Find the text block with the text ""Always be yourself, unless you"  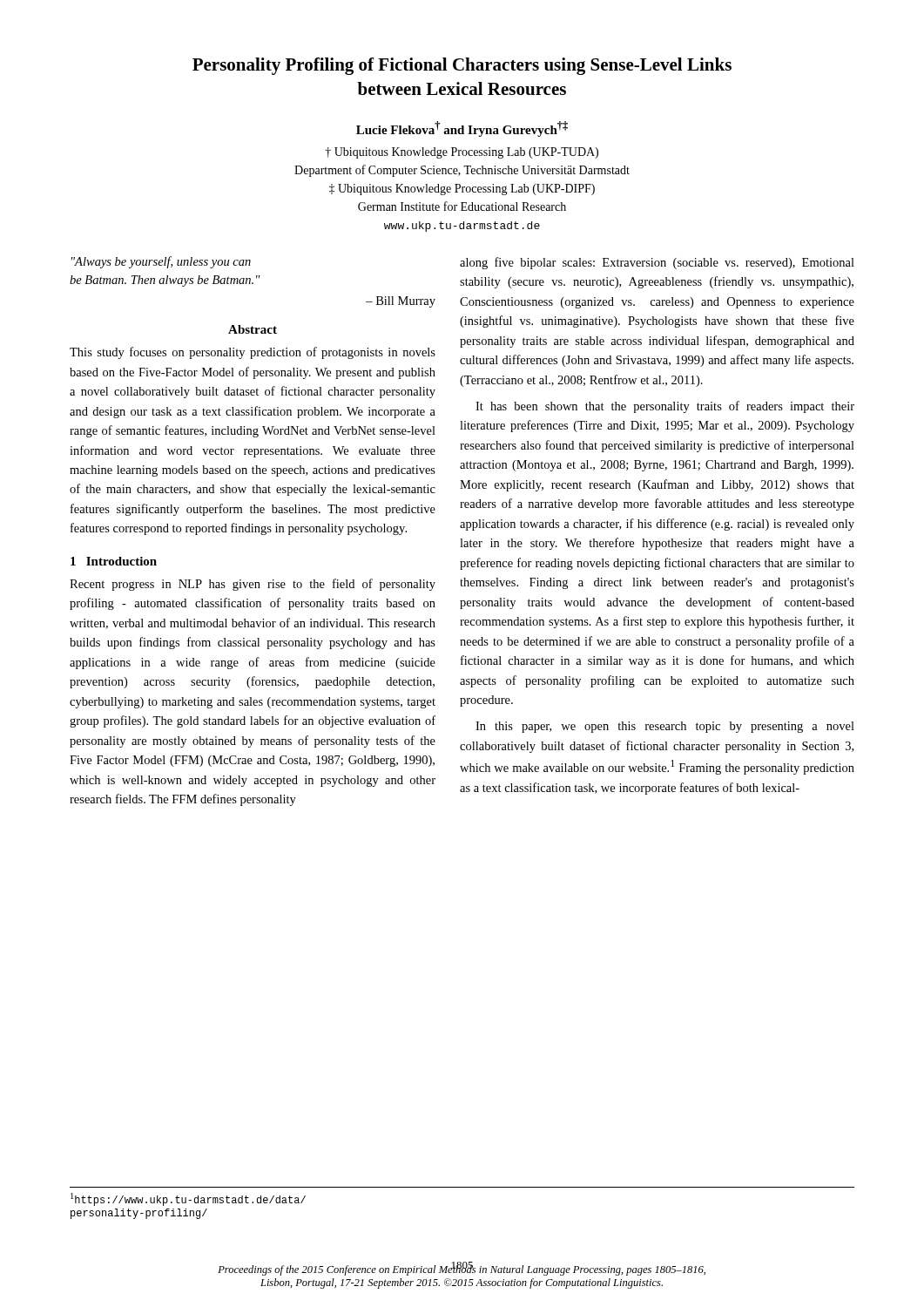(x=165, y=271)
